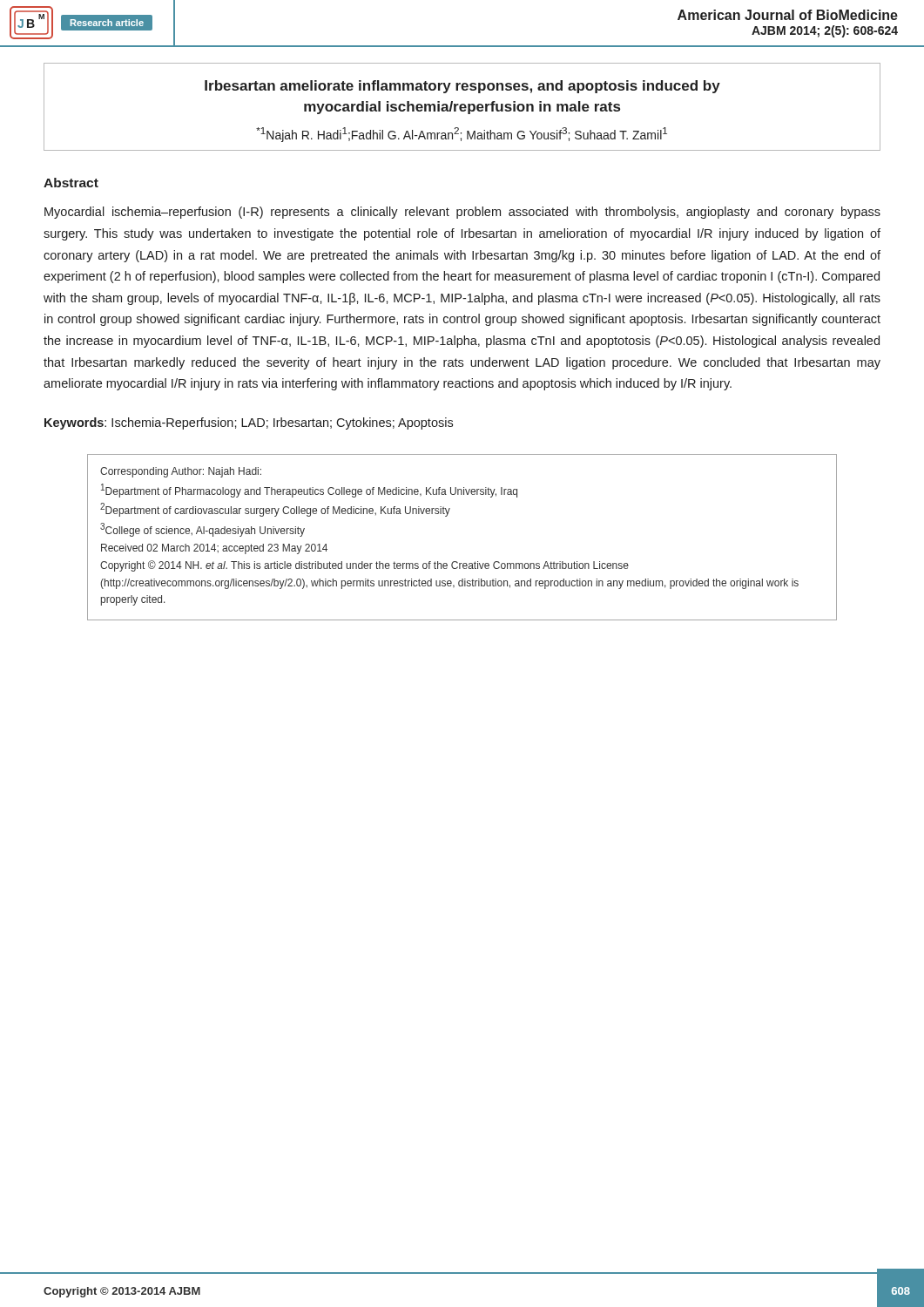Select the footnote that says "Corresponding Author: Najah Hadi: 1Department of"

[x=181, y=472]
